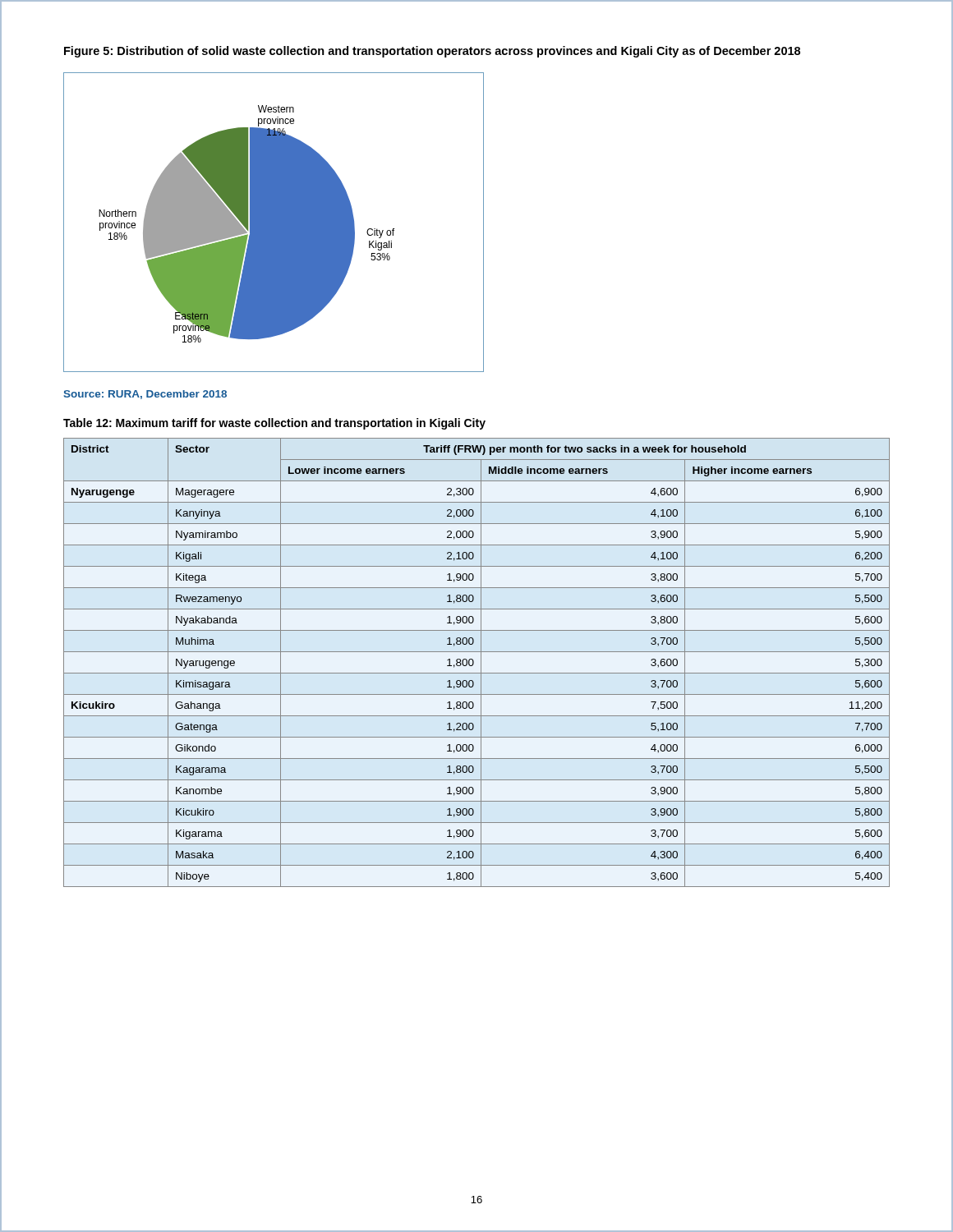This screenshot has width=953, height=1232.
Task: Locate the pie chart
Action: pyautogui.click(x=476, y=225)
